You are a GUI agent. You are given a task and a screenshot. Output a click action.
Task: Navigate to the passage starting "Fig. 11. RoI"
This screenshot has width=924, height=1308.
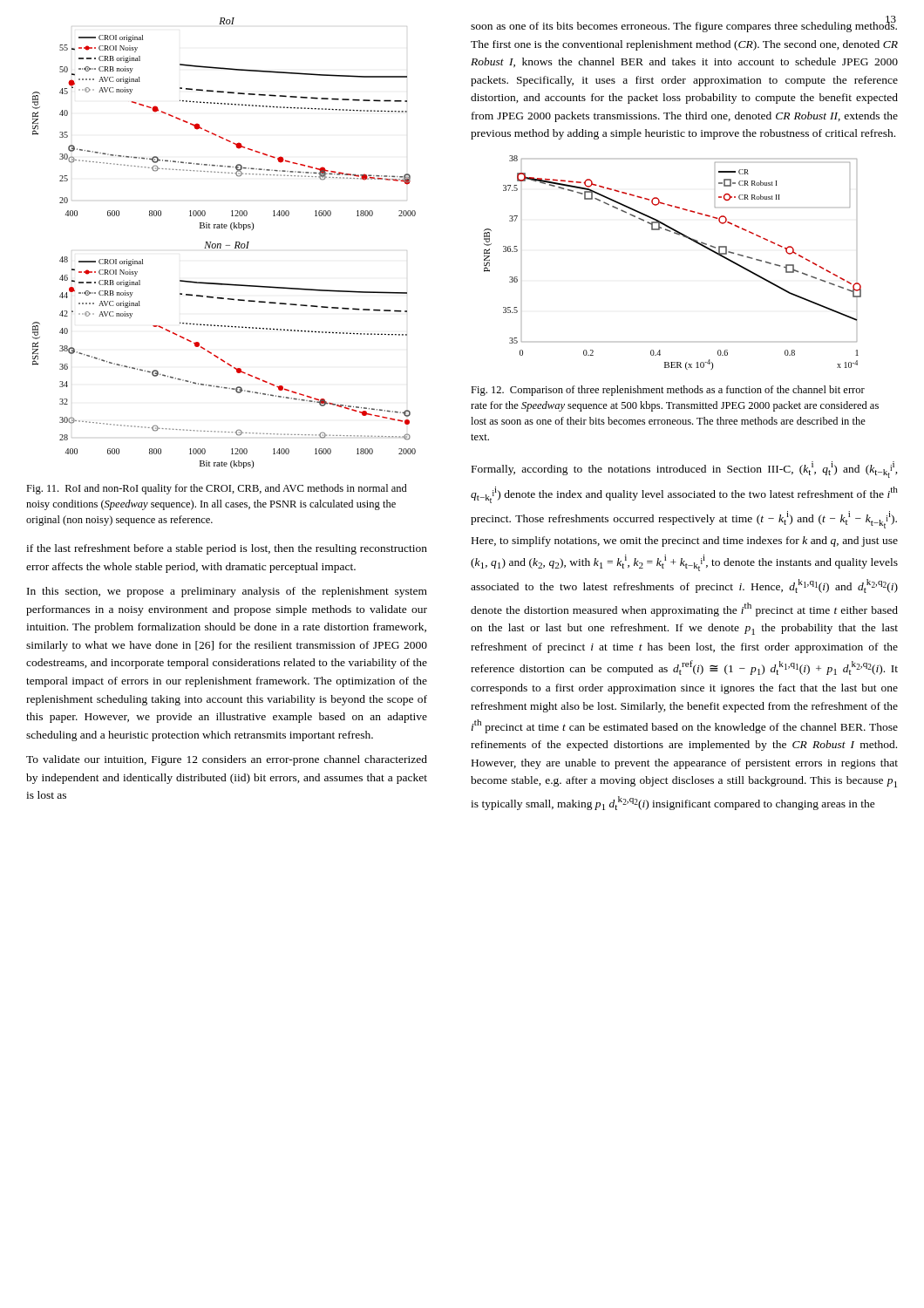click(x=217, y=504)
